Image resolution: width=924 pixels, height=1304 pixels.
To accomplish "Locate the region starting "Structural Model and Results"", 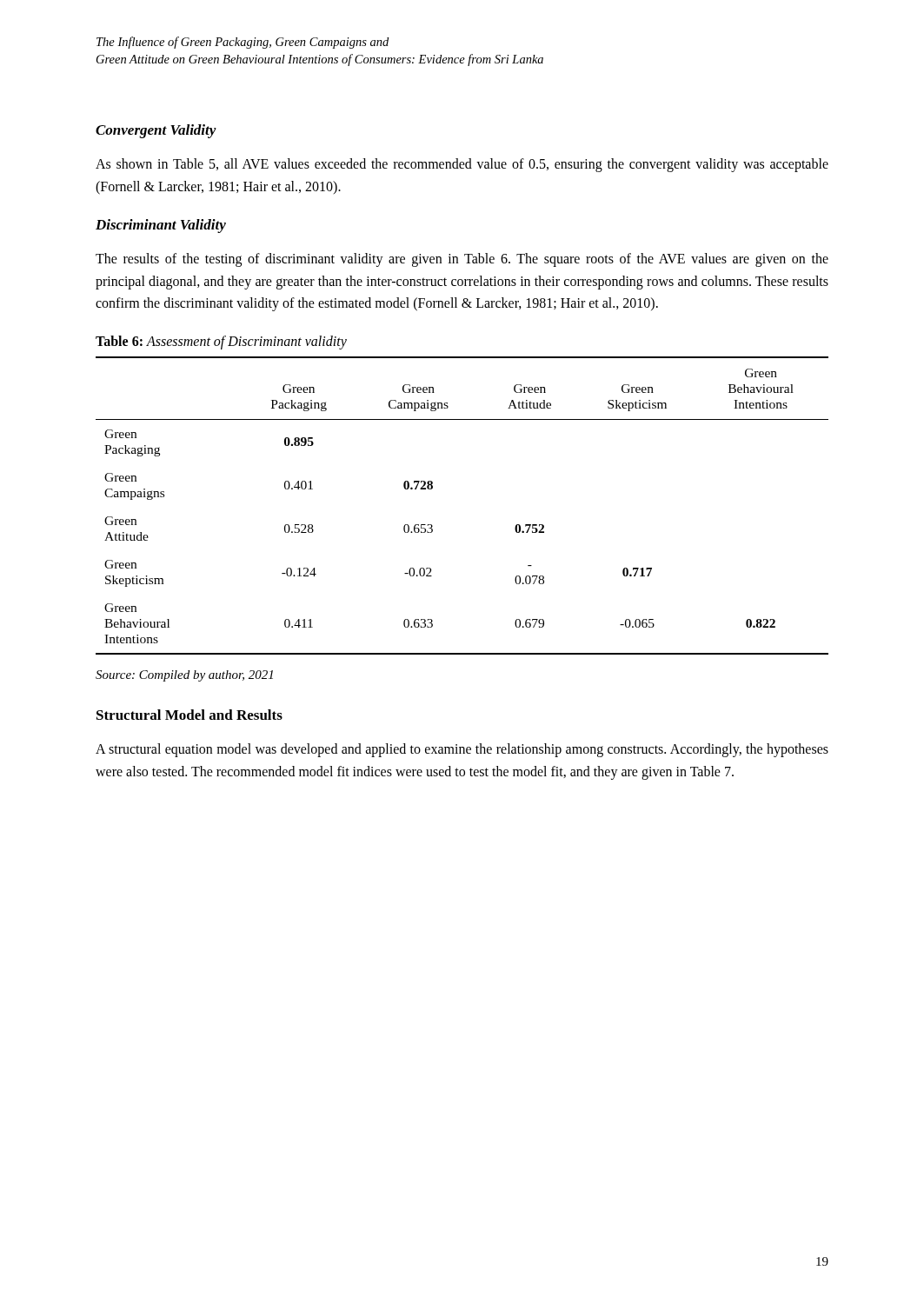I will point(189,715).
